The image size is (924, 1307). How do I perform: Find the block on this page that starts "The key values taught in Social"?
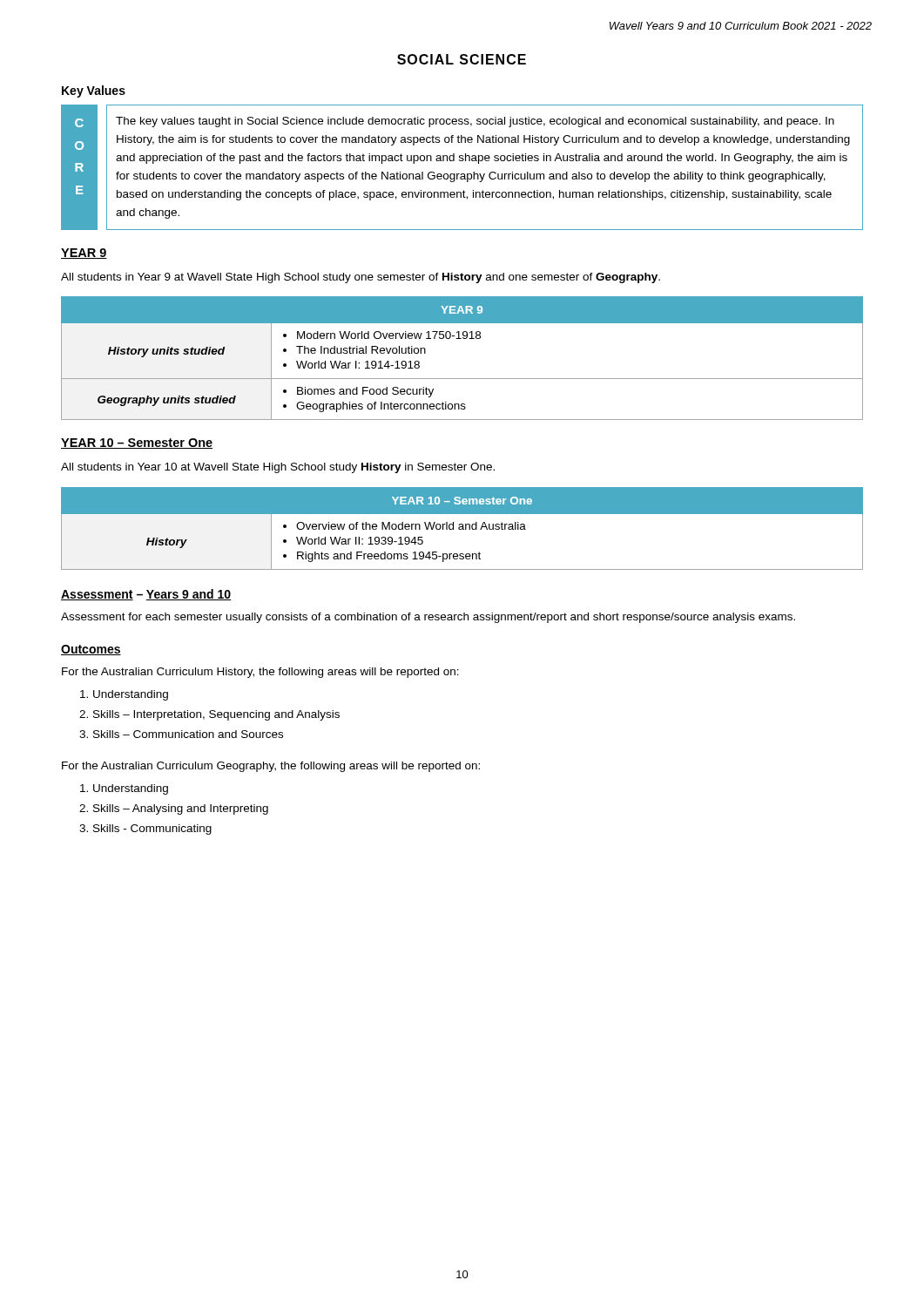(x=483, y=166)
